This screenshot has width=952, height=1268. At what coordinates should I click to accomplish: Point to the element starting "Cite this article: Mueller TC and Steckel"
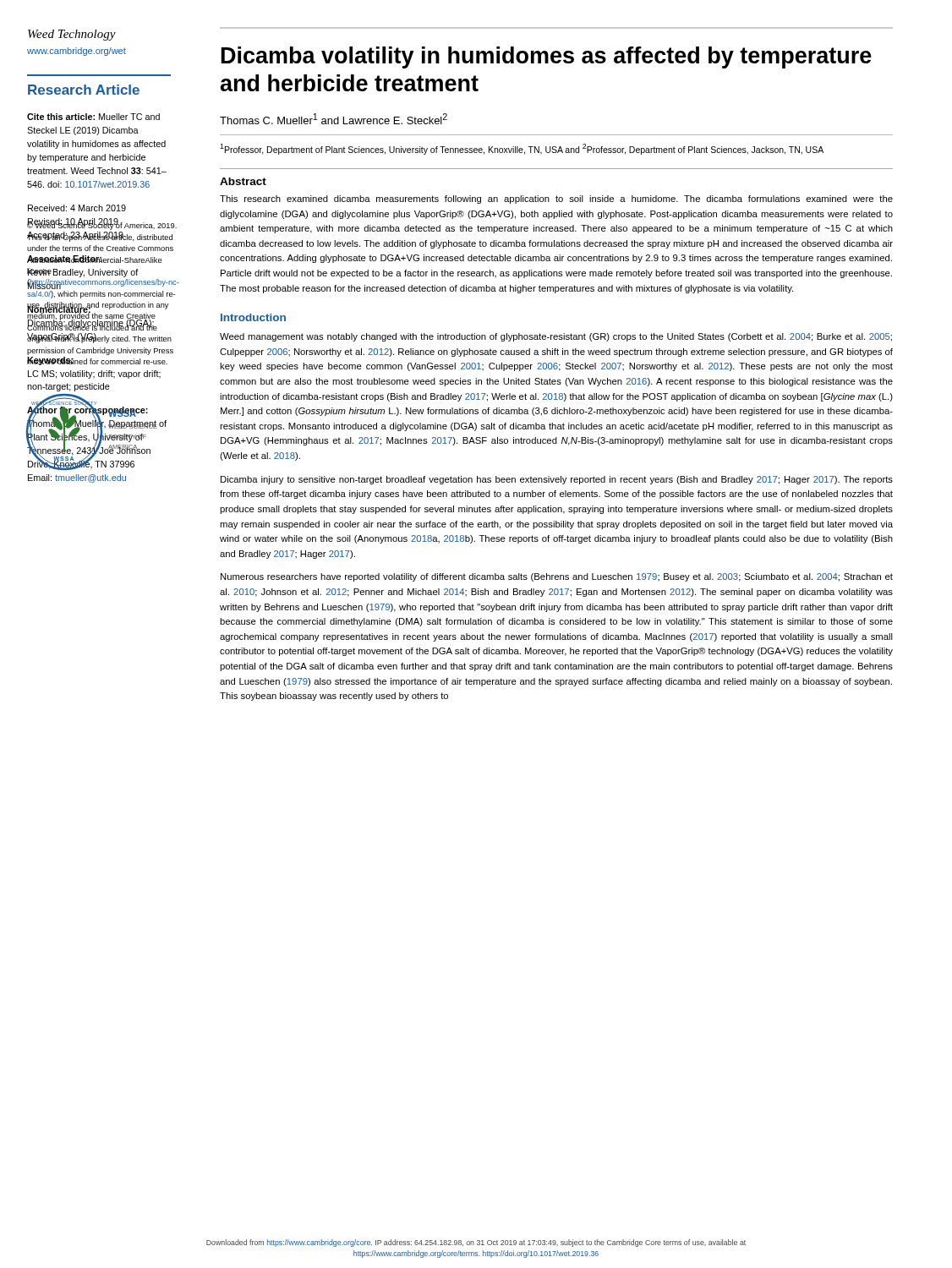pos(97,150)
